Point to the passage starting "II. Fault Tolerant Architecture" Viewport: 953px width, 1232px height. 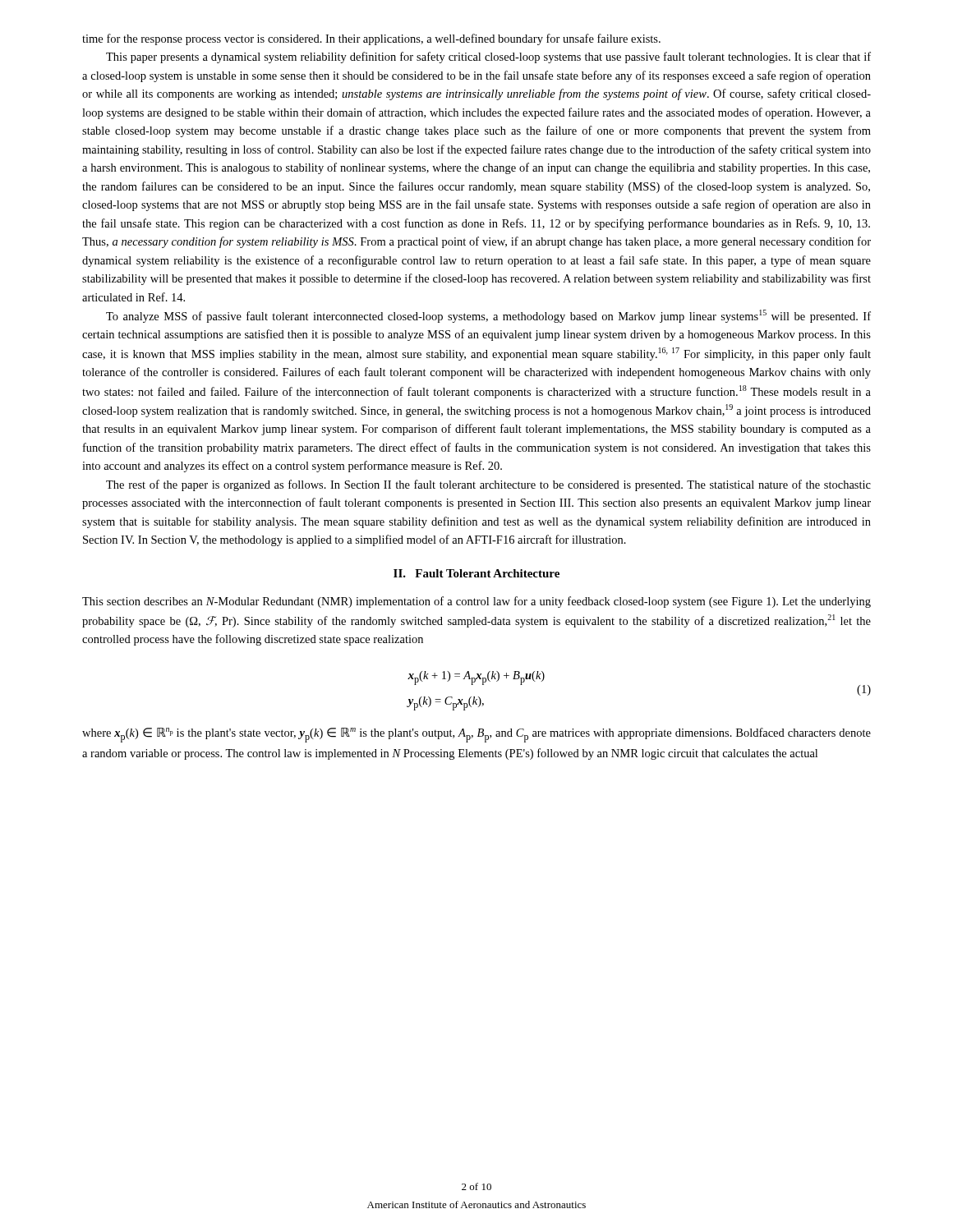pos(476,574)
